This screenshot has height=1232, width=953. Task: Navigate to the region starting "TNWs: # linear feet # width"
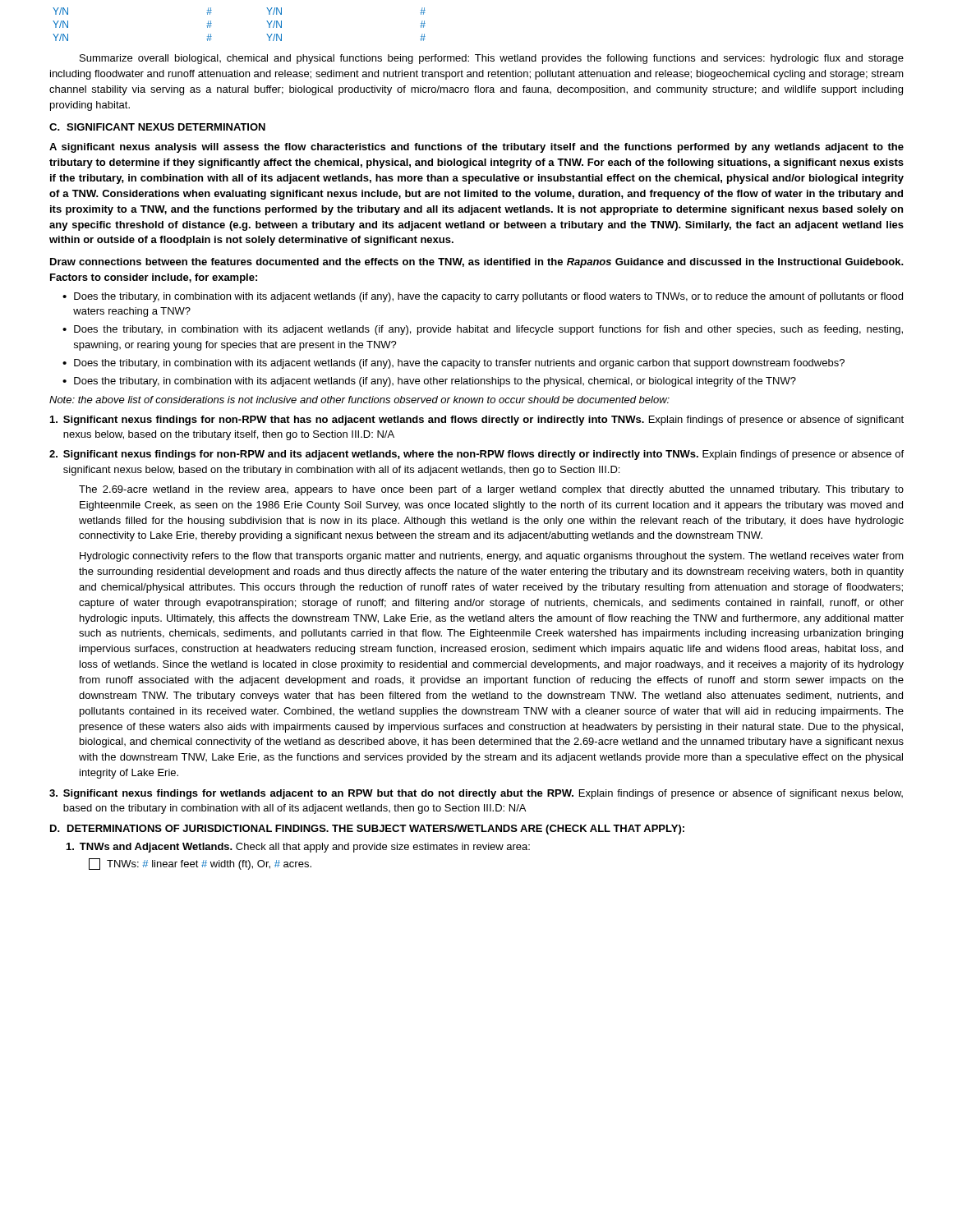tap(200, 864)
